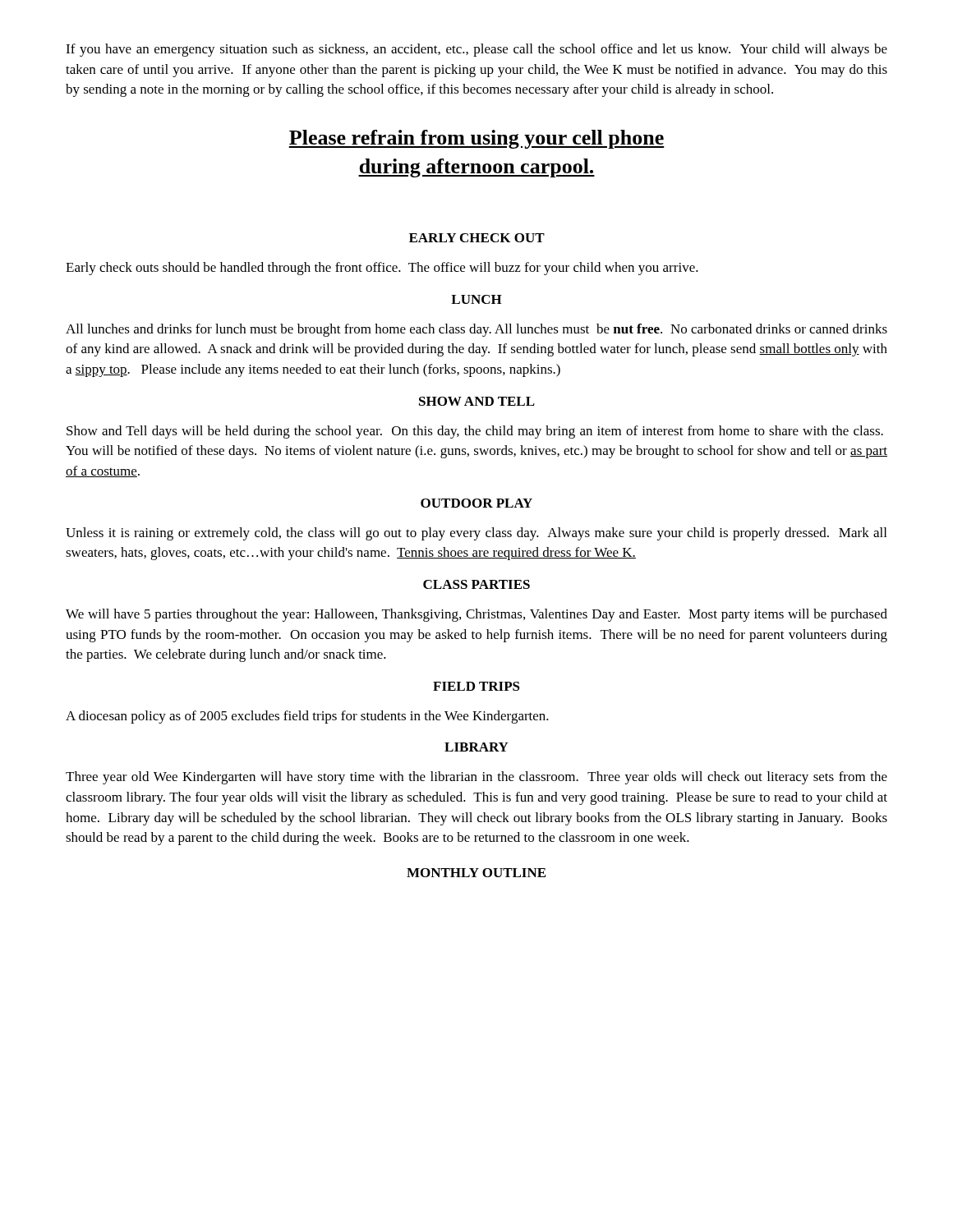
Task: Find the section header that reads "Please refrain from using"
Action: pyautogui.click(x=476, y=152)
